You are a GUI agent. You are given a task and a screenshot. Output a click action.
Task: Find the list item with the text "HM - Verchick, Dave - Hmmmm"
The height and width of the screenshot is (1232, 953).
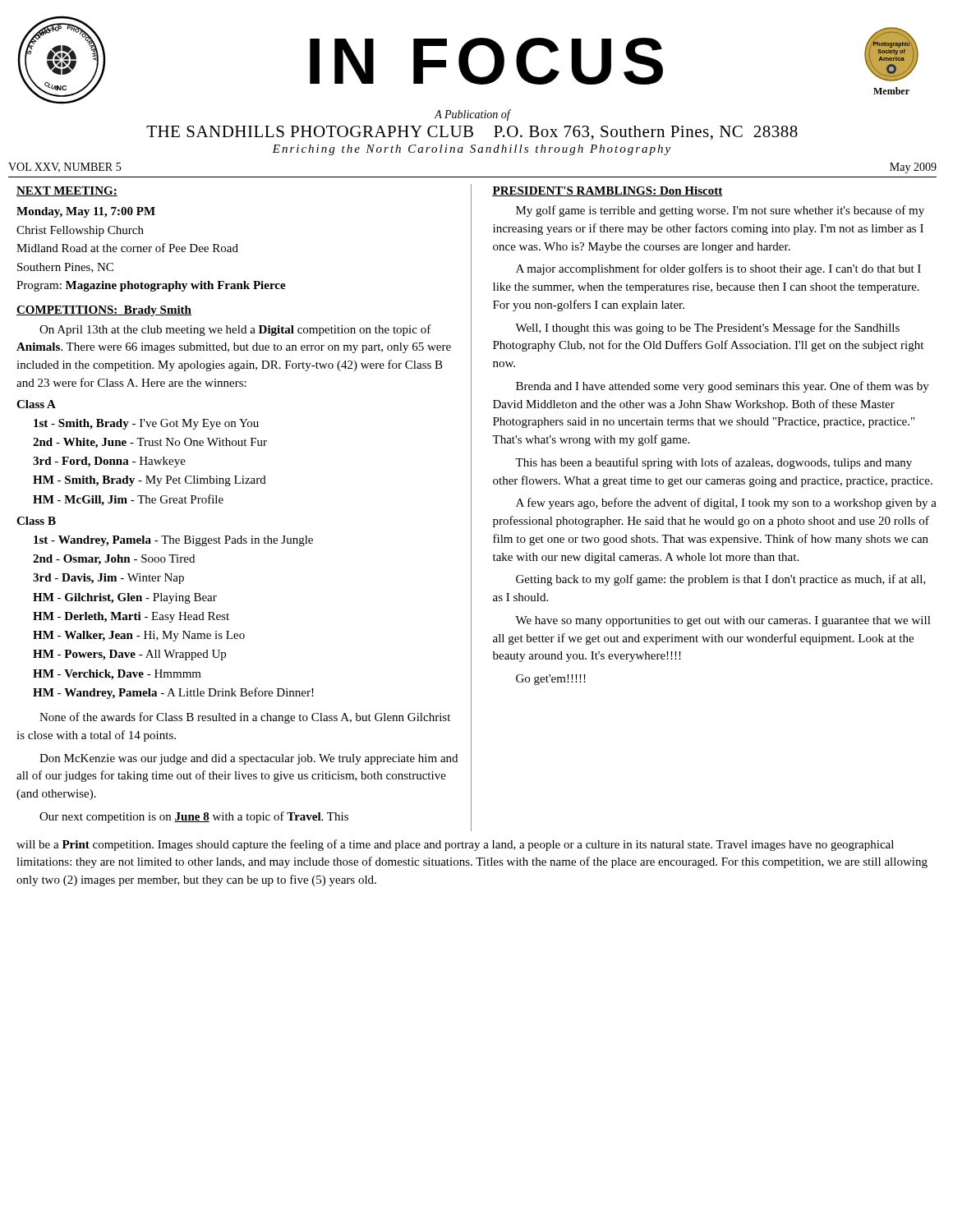(117, 673)
